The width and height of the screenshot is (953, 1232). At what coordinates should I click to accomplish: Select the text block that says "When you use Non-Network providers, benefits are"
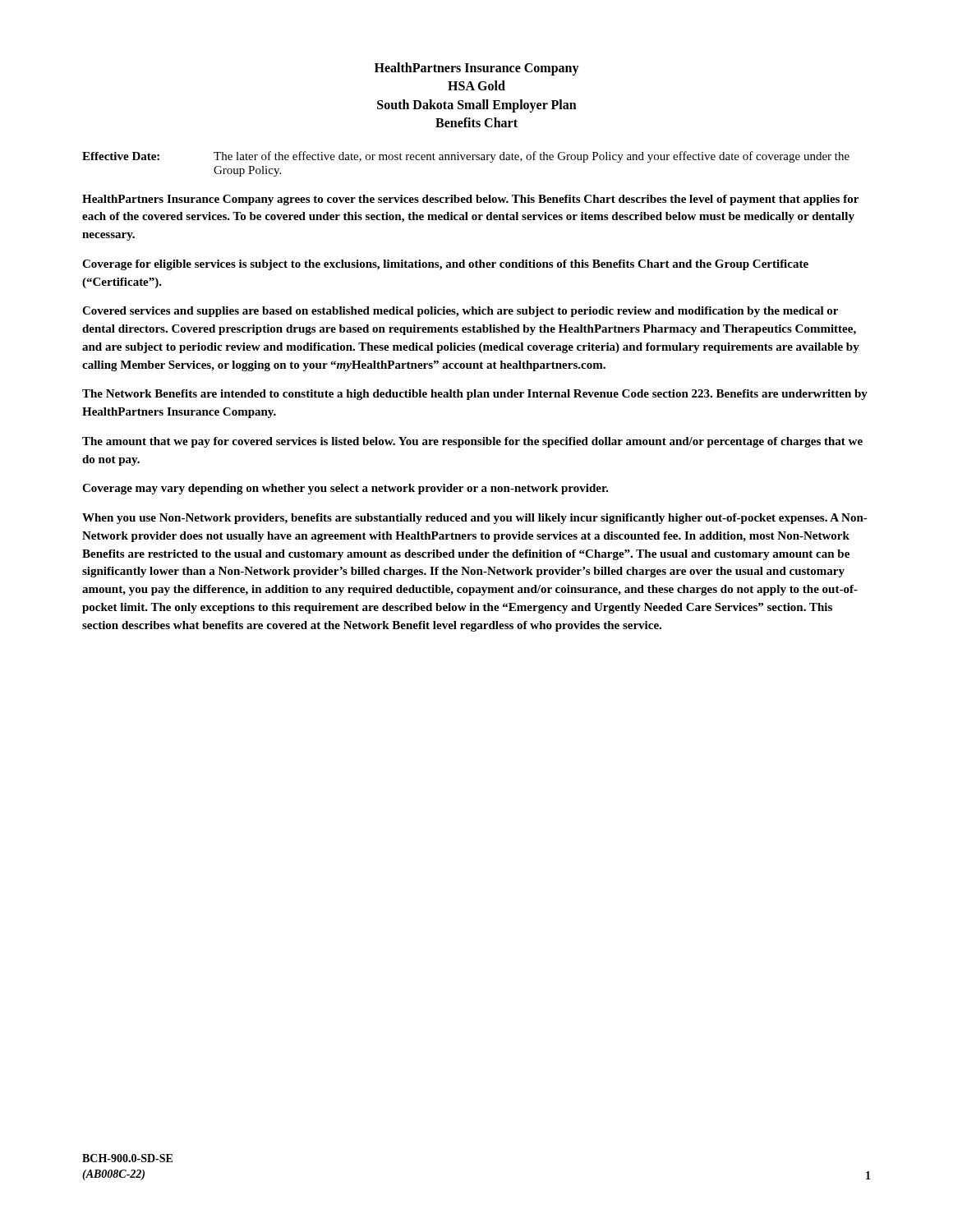tap(475, 571)
